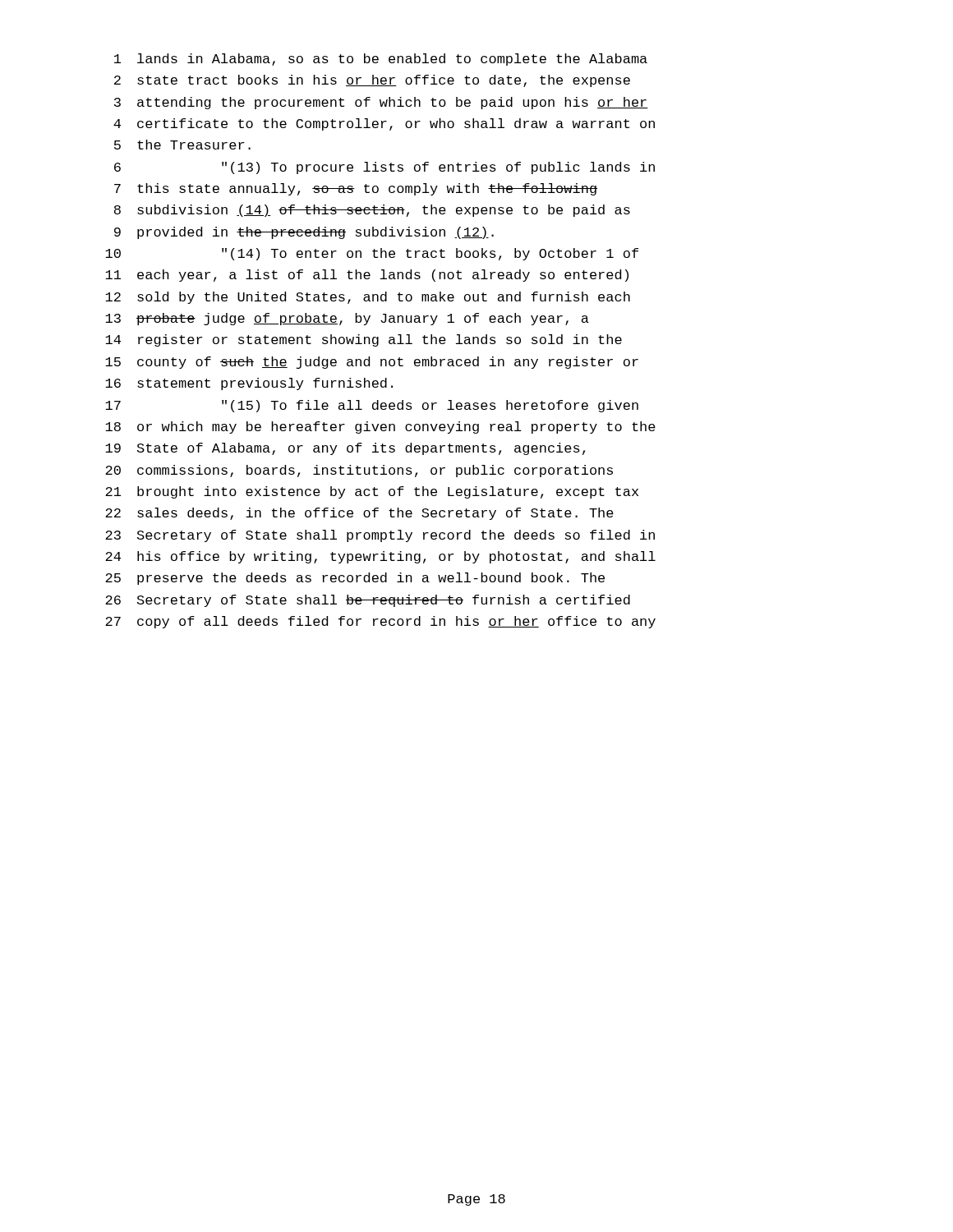Find the block on this page that starts "19 State of Alabama,"
Viewport: 953px width, 1232px height.
click(x=485, y=450)
